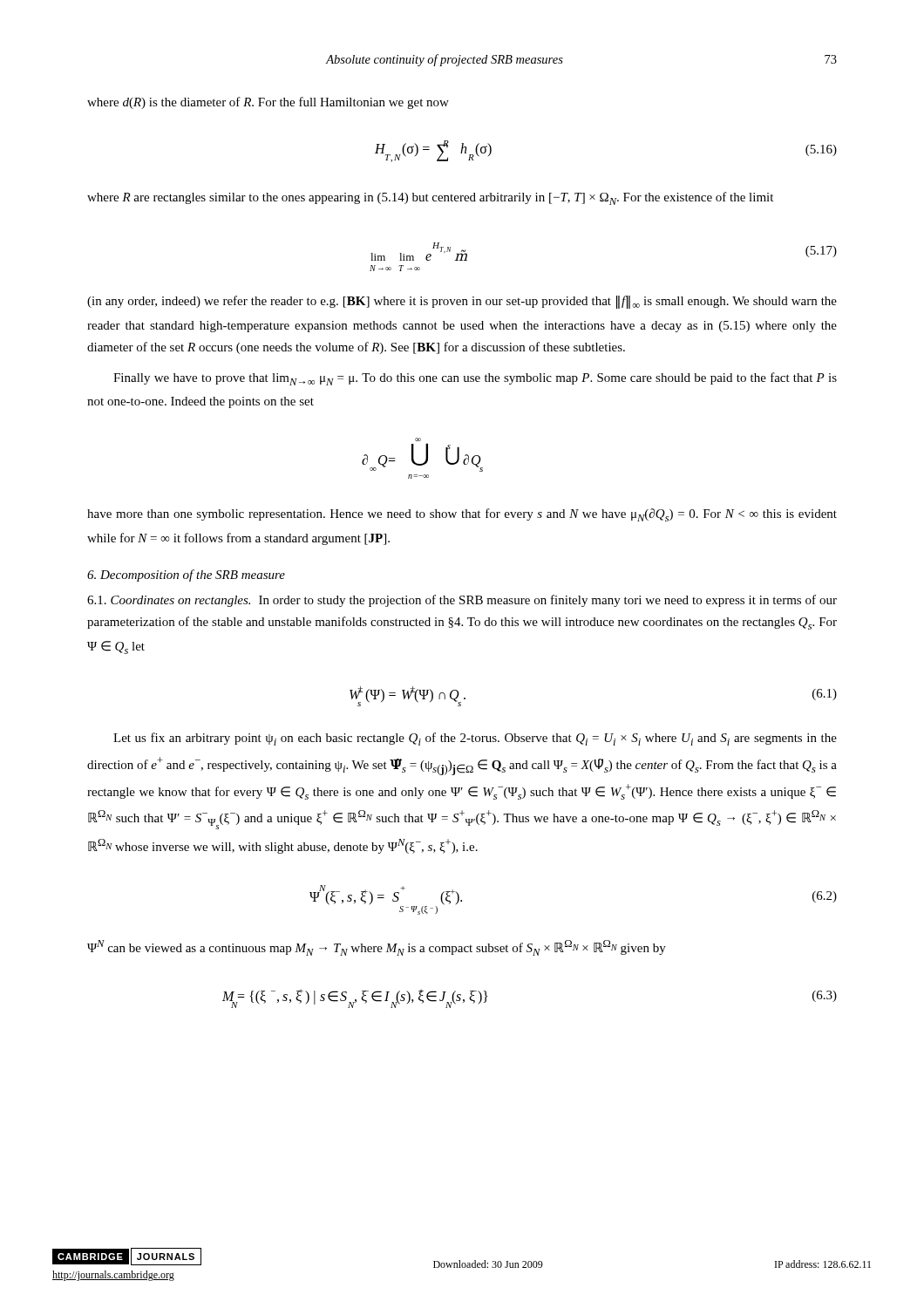This screenshot has height=1308, width=924.
Task: Navigate to the region starting "have more than"
Action: click(462, 525)
